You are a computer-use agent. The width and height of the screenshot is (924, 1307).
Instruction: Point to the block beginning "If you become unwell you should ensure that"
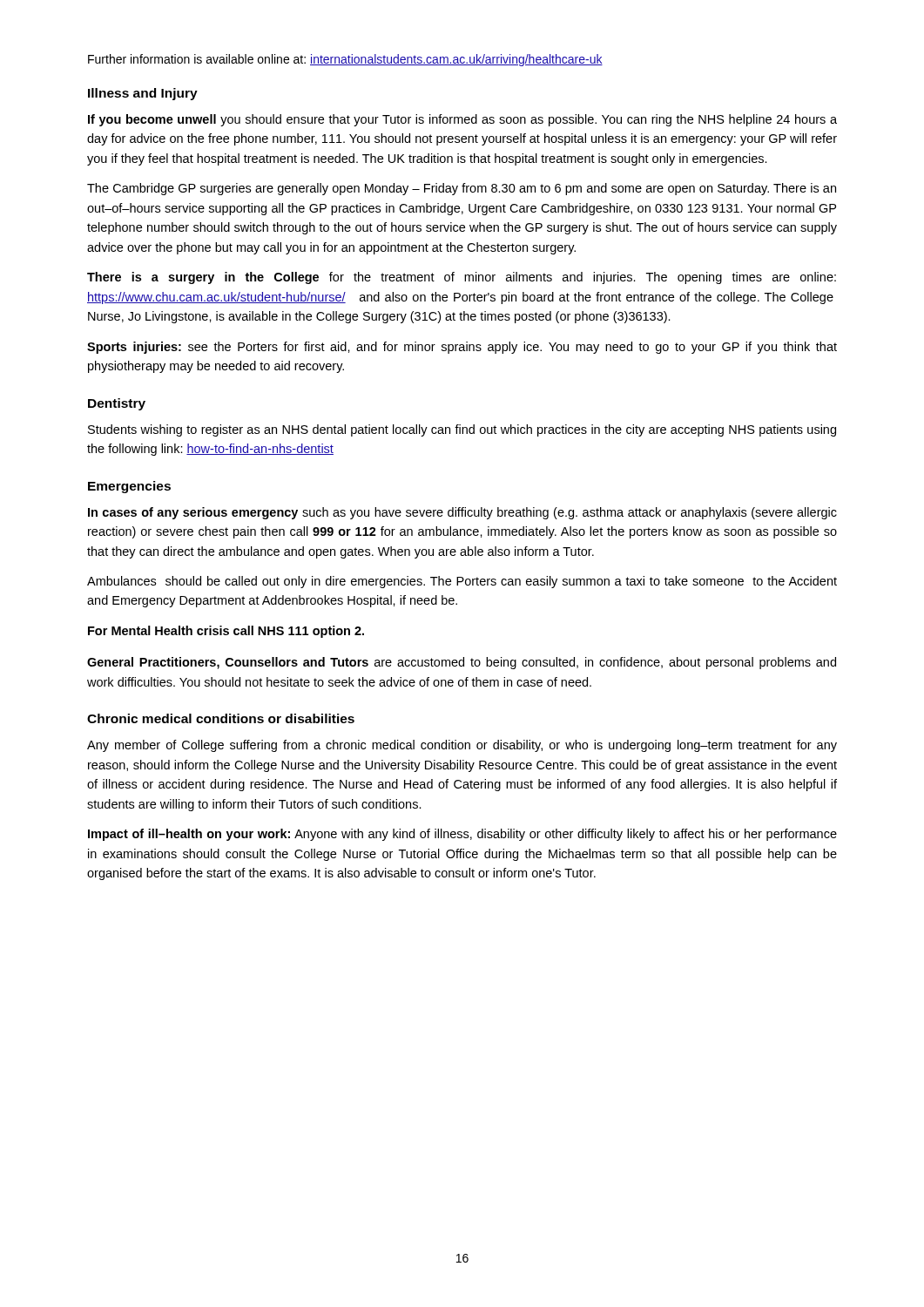[462, 139]
